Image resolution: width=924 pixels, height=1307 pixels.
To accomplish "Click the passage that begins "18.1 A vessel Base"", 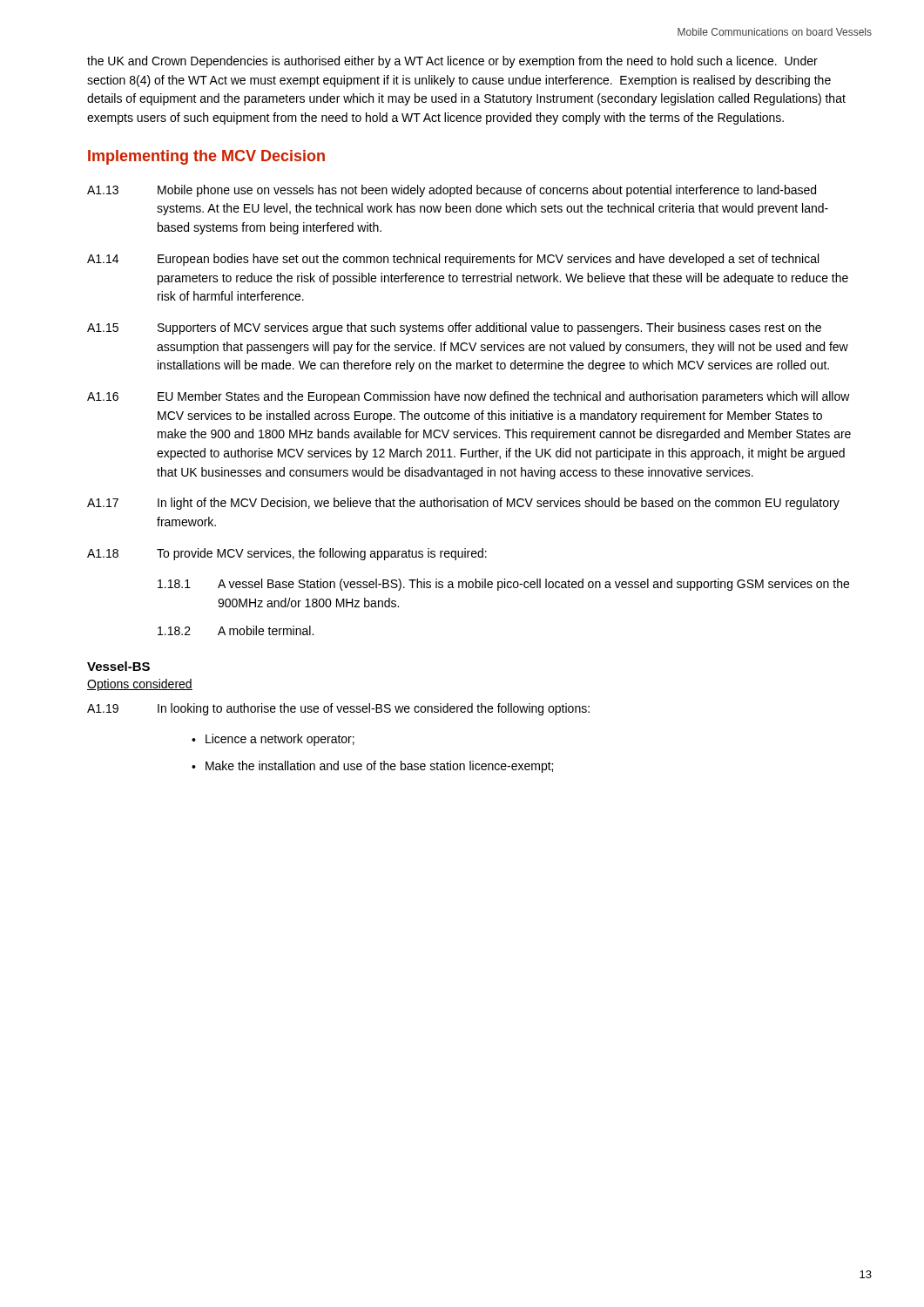I will coord(506,594).
